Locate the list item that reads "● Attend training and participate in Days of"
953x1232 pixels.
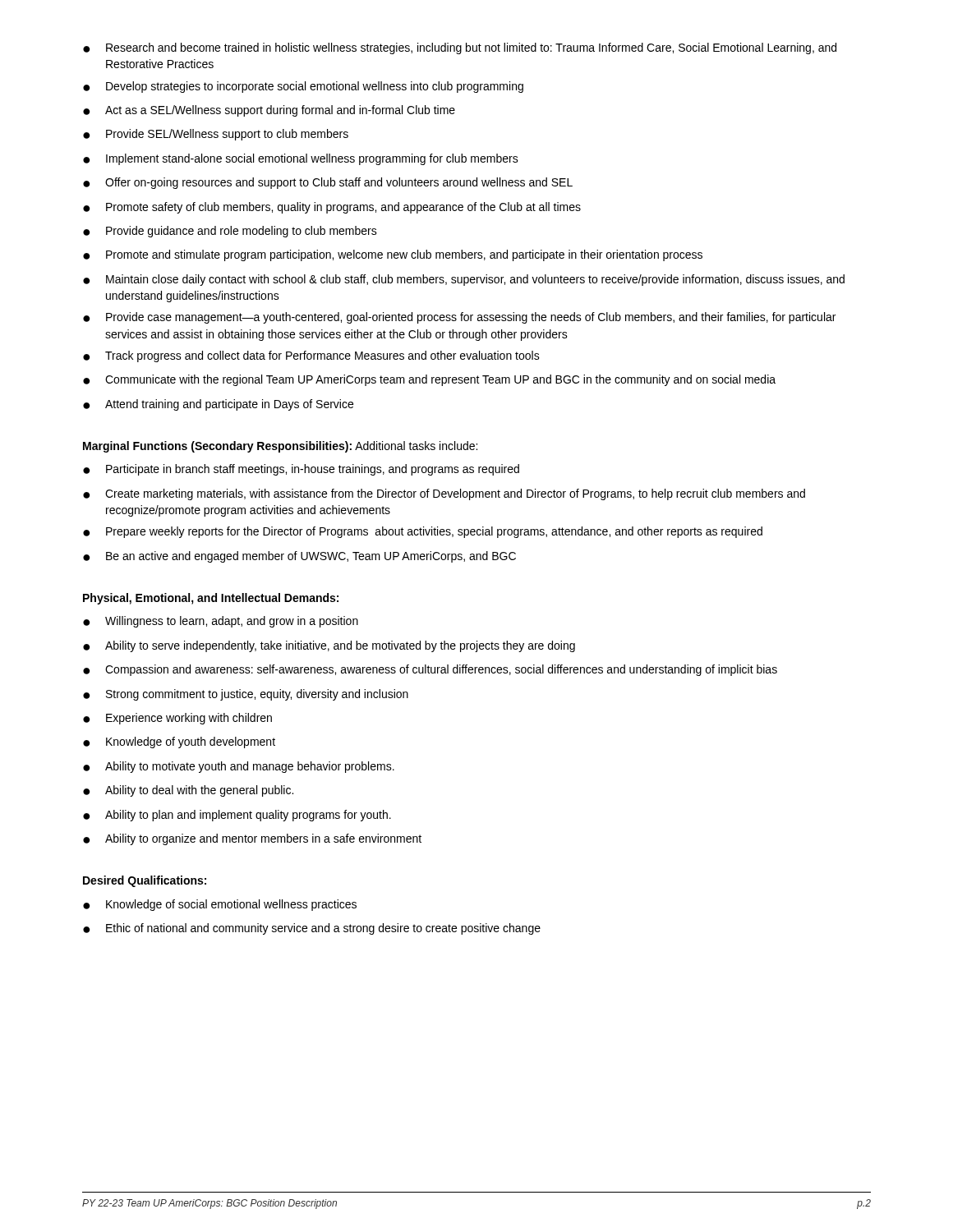[x=218, y=405]
